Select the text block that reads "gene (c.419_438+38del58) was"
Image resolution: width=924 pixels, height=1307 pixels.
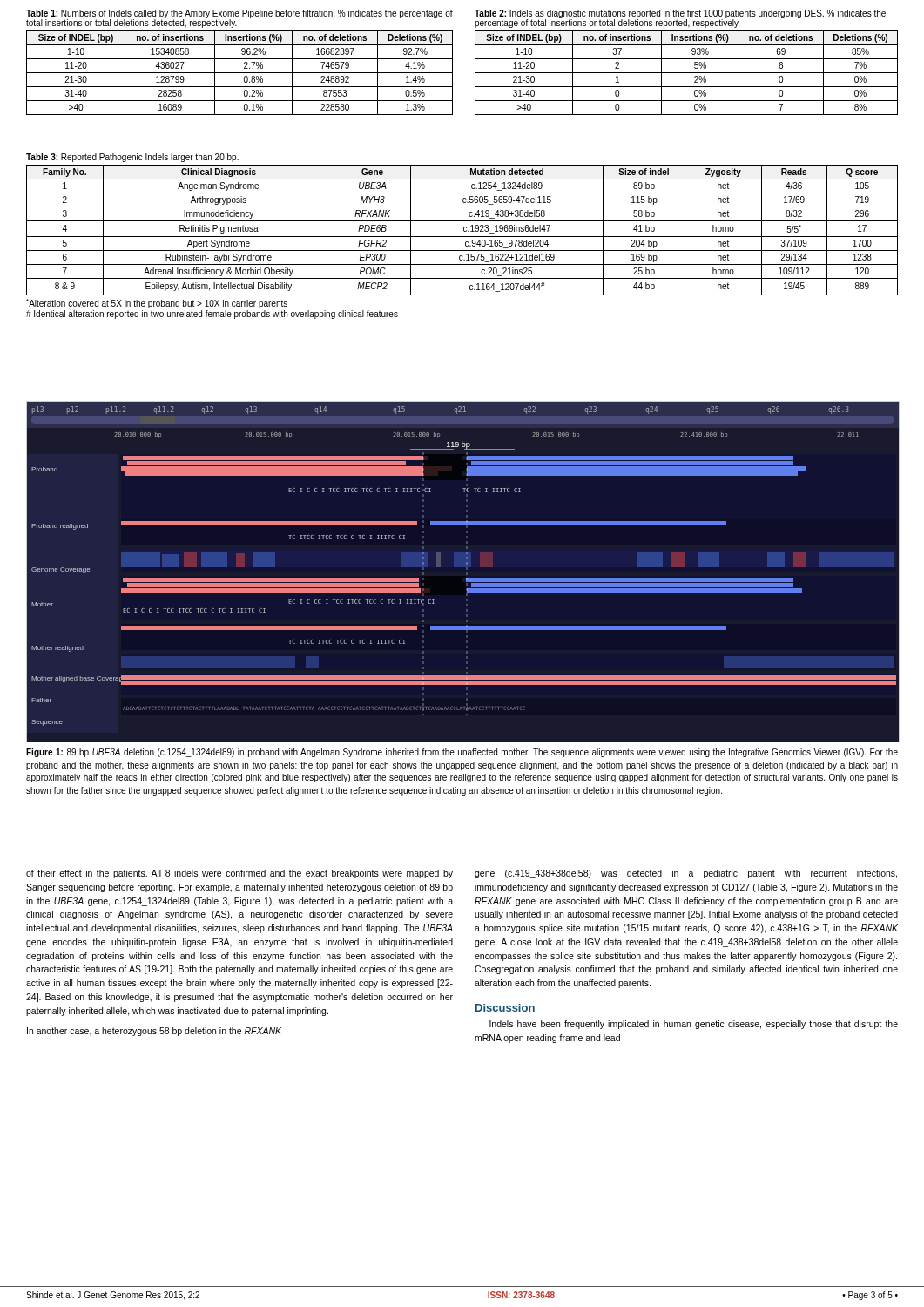pos(686,928)
